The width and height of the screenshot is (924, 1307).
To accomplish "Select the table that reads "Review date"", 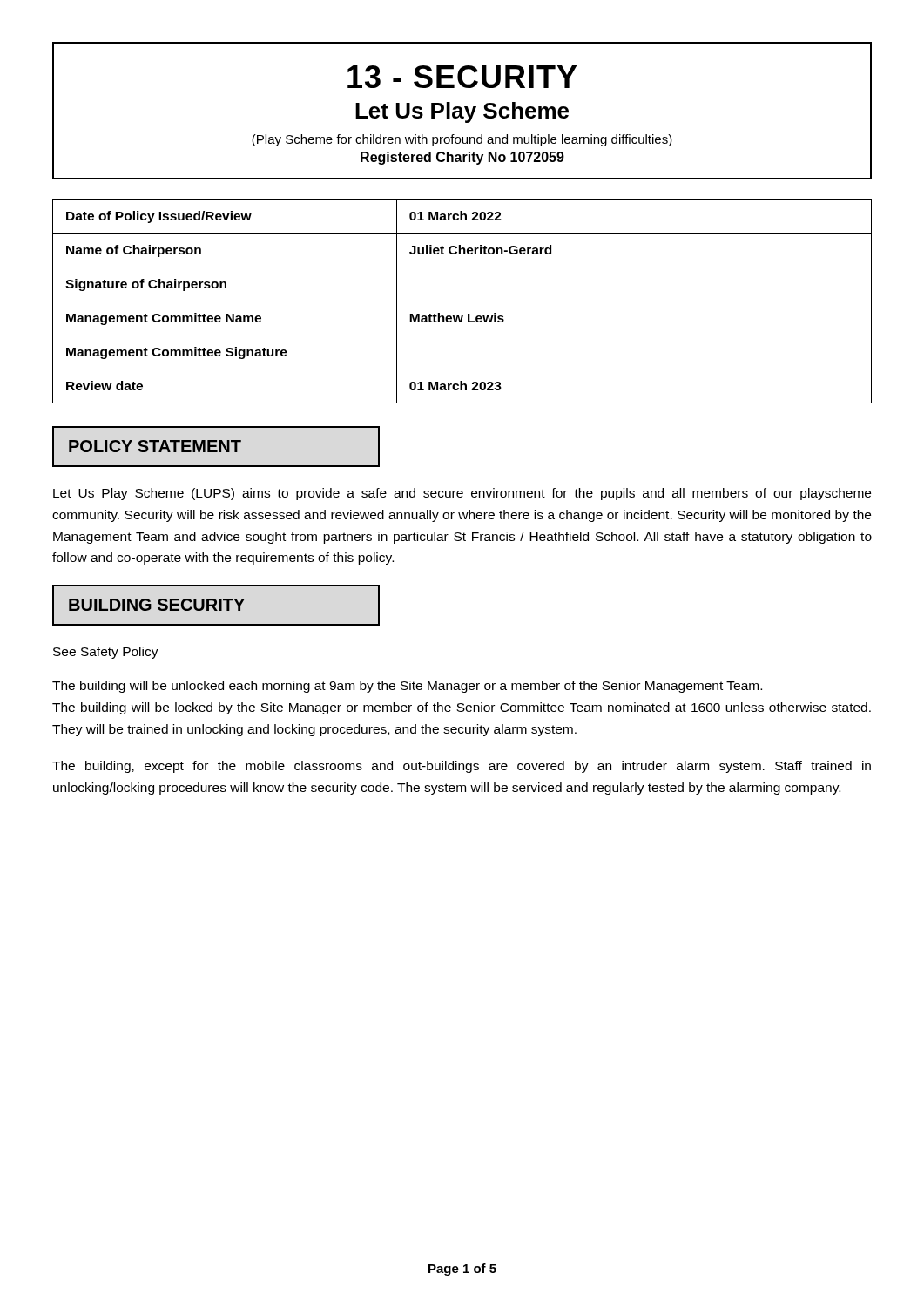I will [x=462, y=301].
